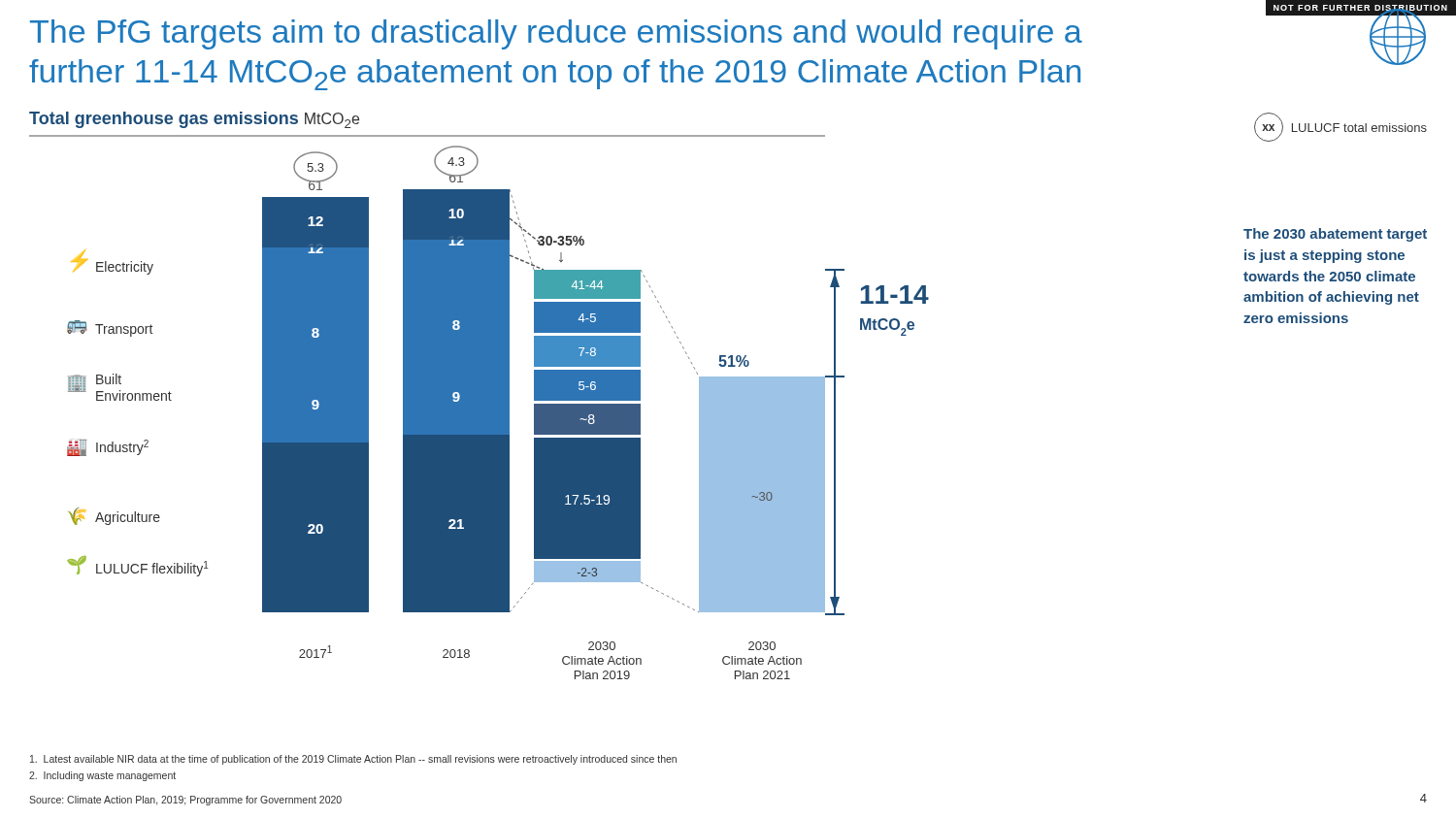Point to the text block starting "The 2030 abatement target"

pyautogui.click(x=1335, y=276)
